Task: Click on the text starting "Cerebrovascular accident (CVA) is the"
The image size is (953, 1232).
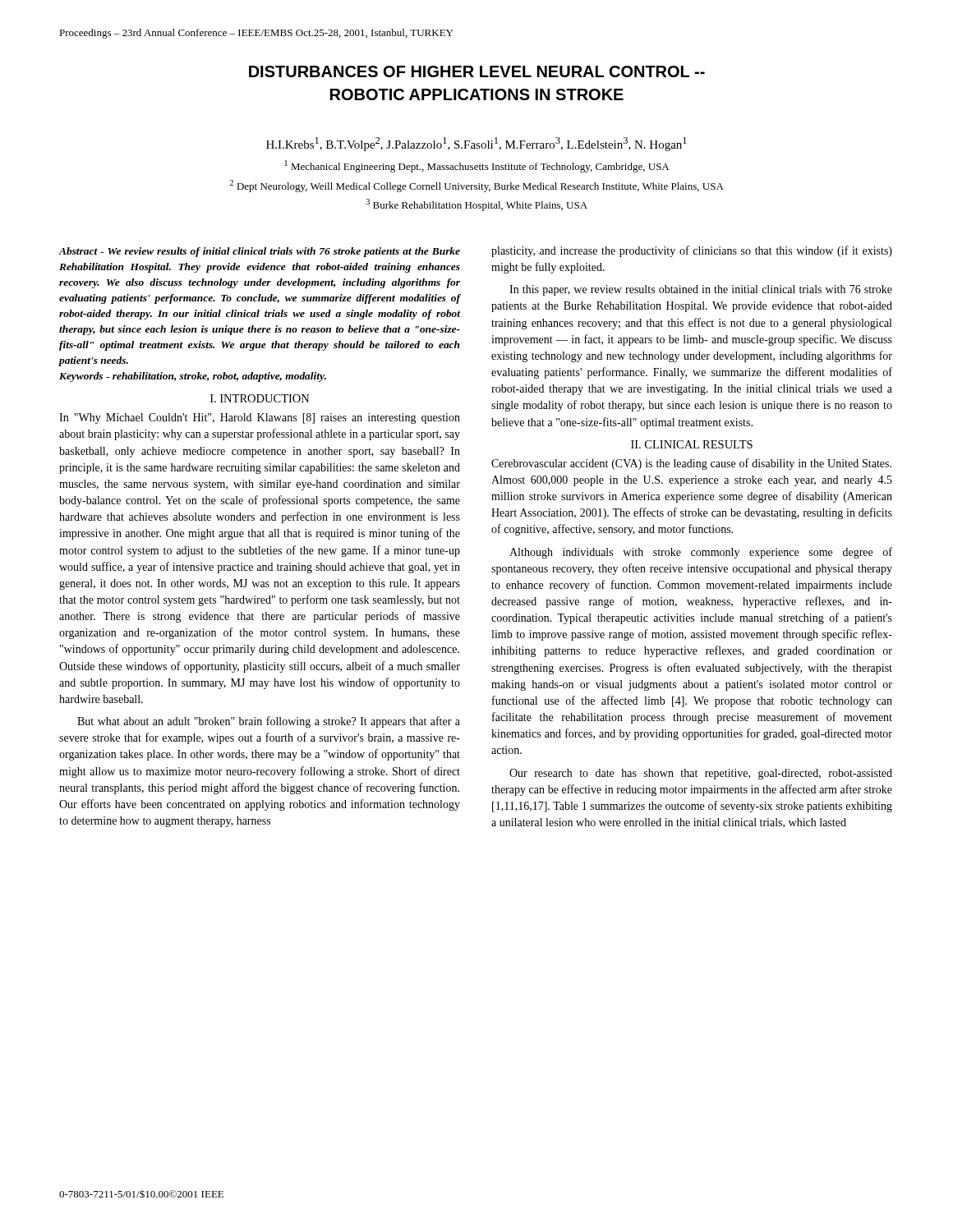Action: [692, 643]
